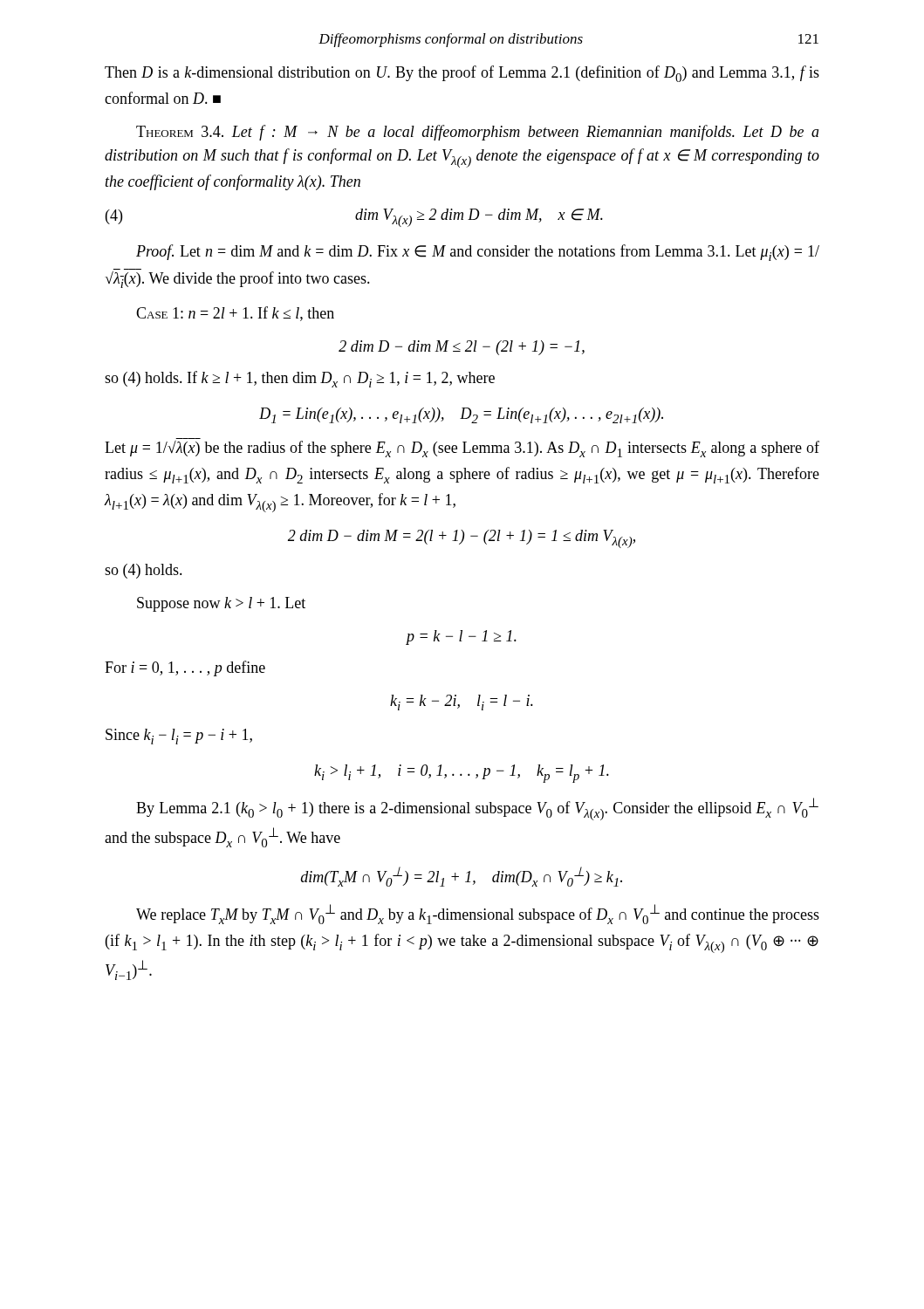Find the block starting "We replace TxM by TxM"
Viewport: 924px width, 1309px height.
click(x=462, y=943)
